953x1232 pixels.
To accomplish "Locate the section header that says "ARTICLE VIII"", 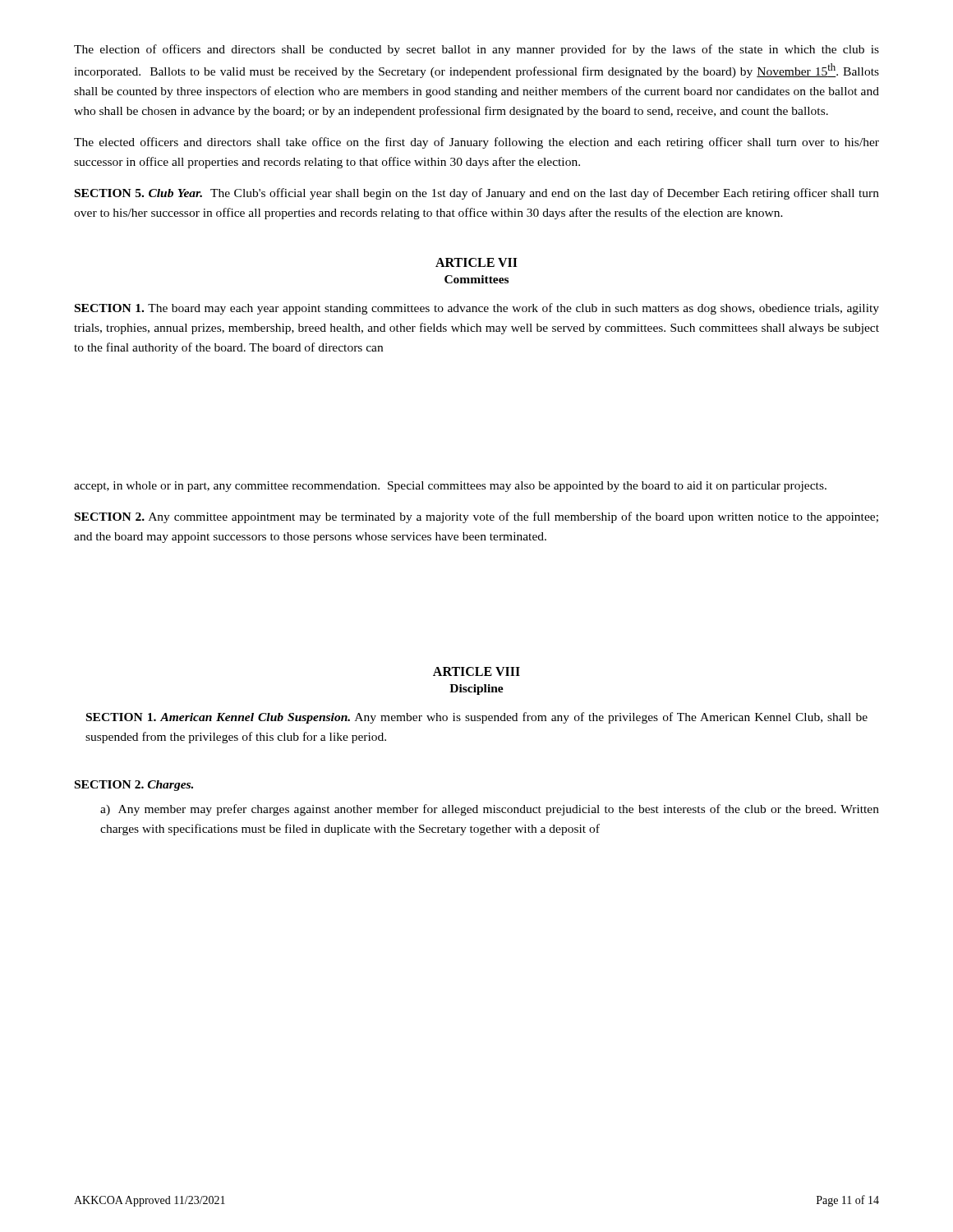I will tap(476, 672).
